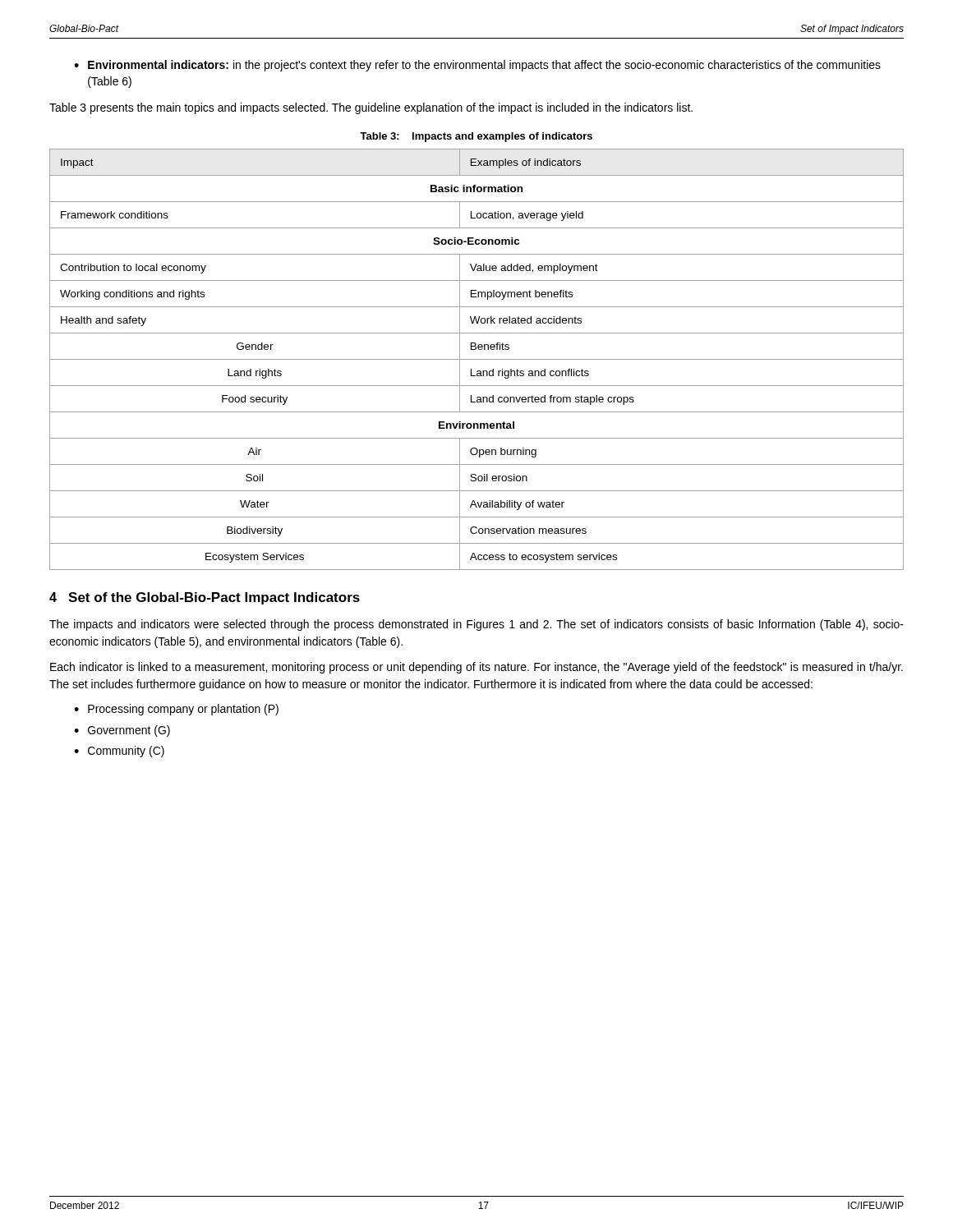
Task: Point to the text block starting "• Processing company or plantation (P)"
Action: [177, 710]
